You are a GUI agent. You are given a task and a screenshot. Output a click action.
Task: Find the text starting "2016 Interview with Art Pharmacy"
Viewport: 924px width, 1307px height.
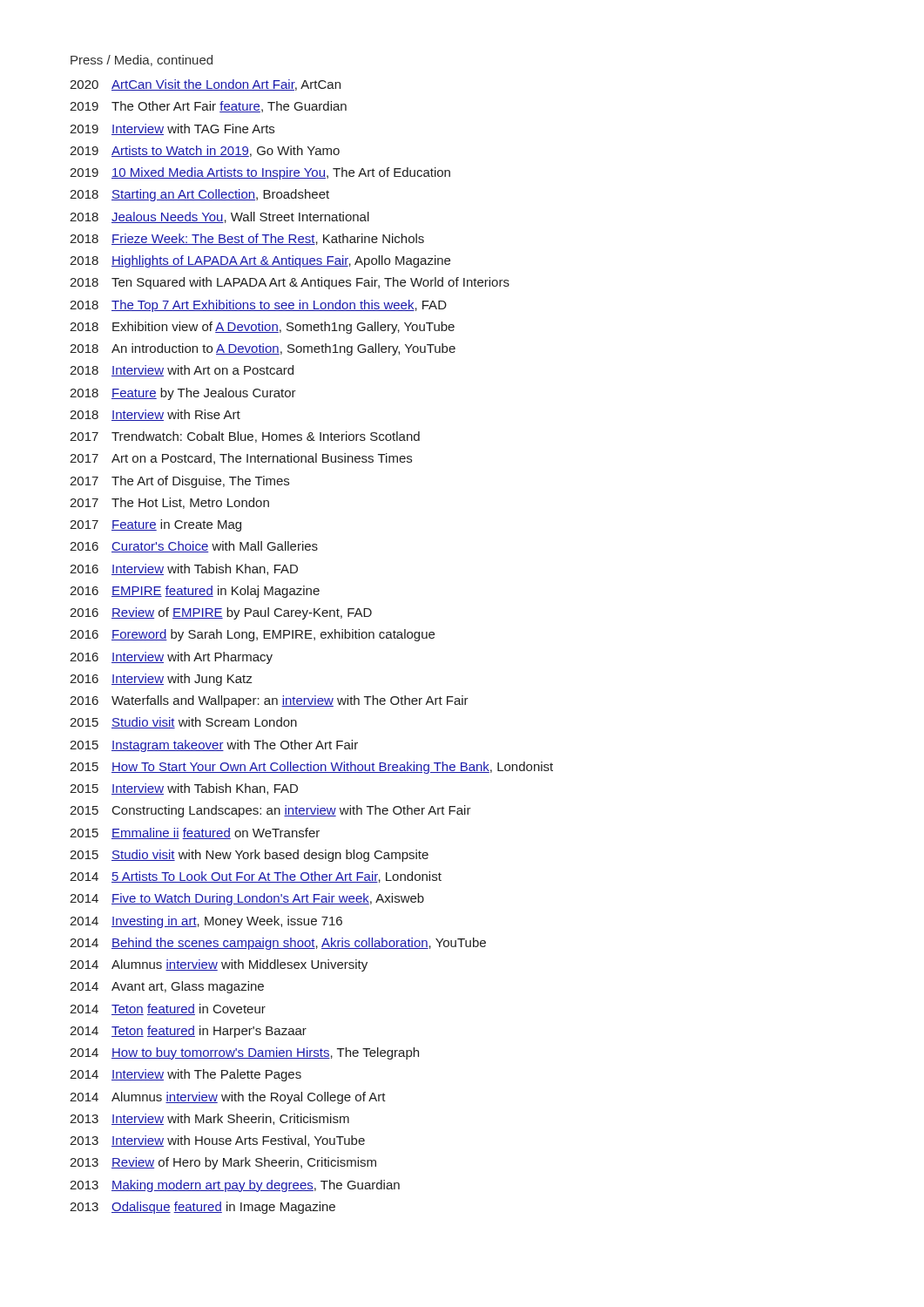coord(171,656)
